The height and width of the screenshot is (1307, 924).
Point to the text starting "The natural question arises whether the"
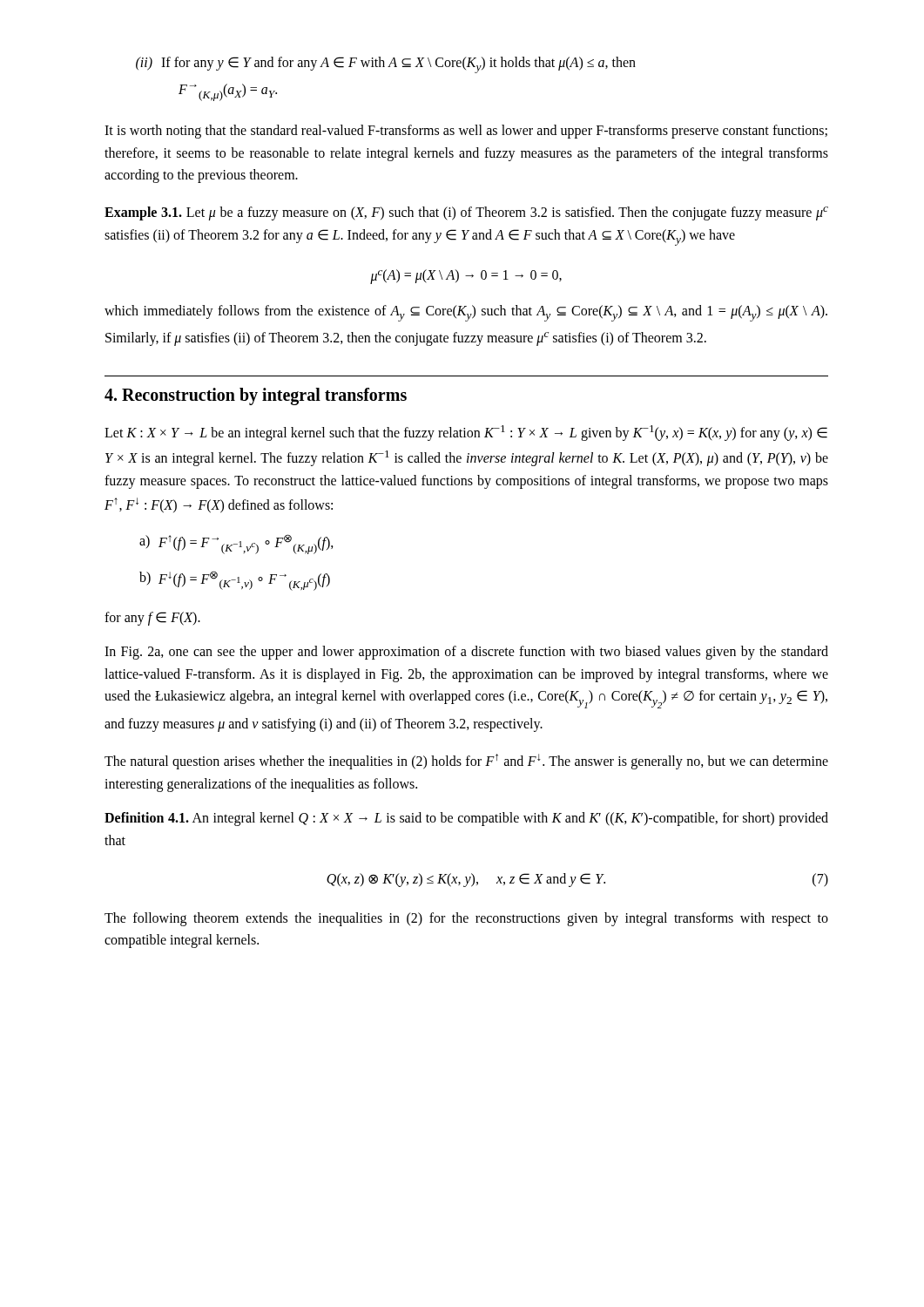coord(466,770)
